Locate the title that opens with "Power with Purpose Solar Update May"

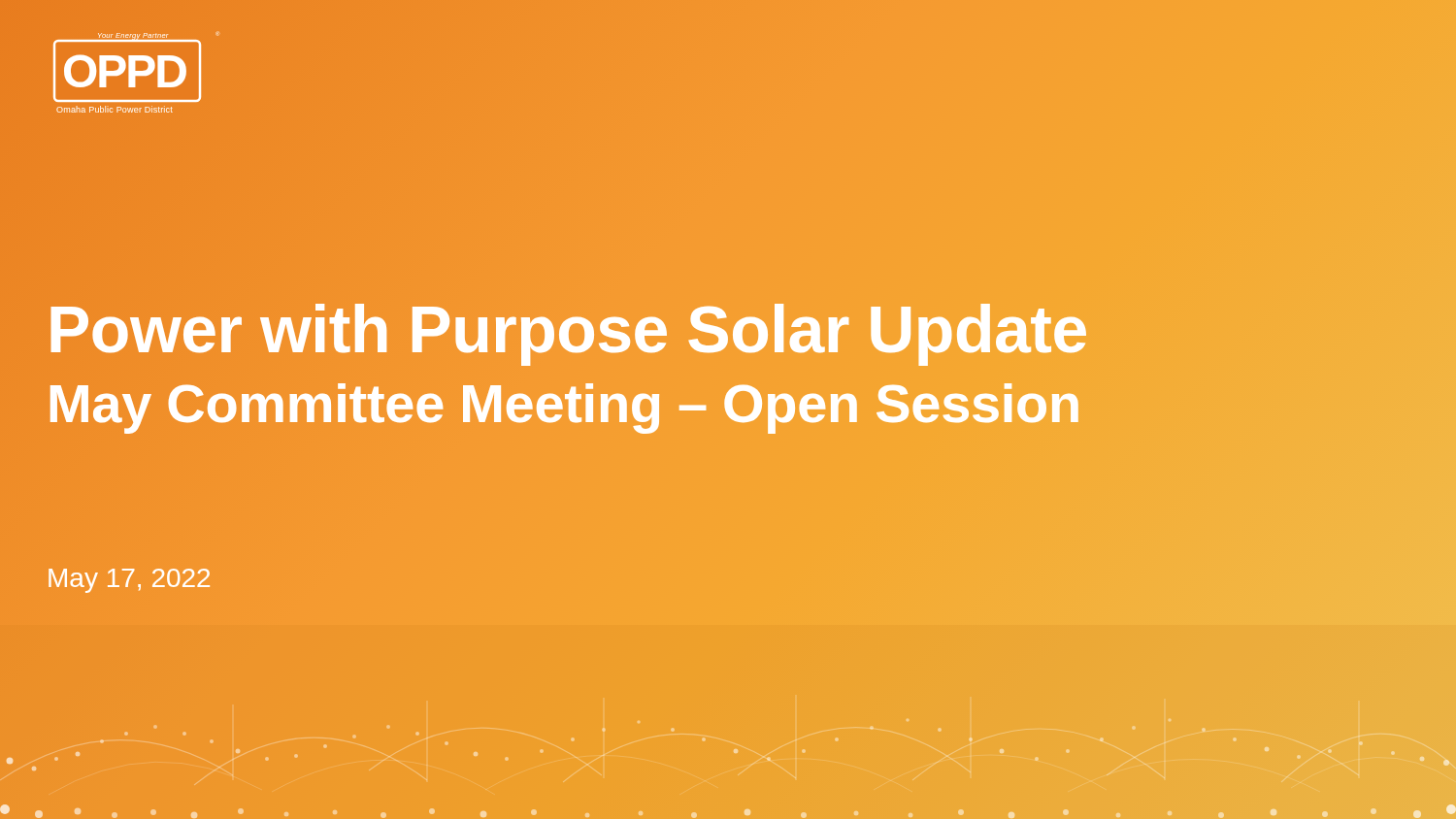[728, 364]
